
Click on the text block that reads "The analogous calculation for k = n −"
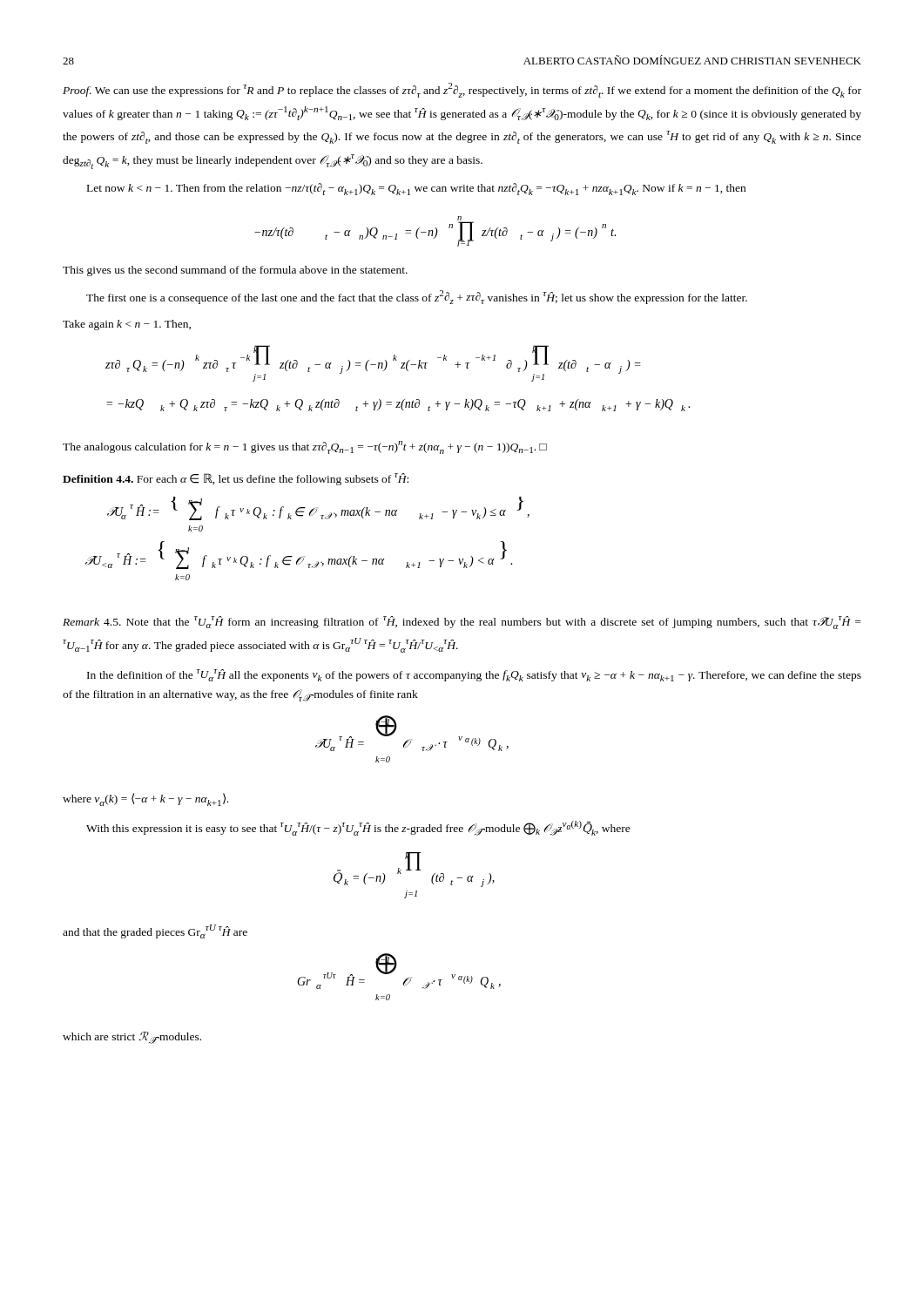pos(462,447)
